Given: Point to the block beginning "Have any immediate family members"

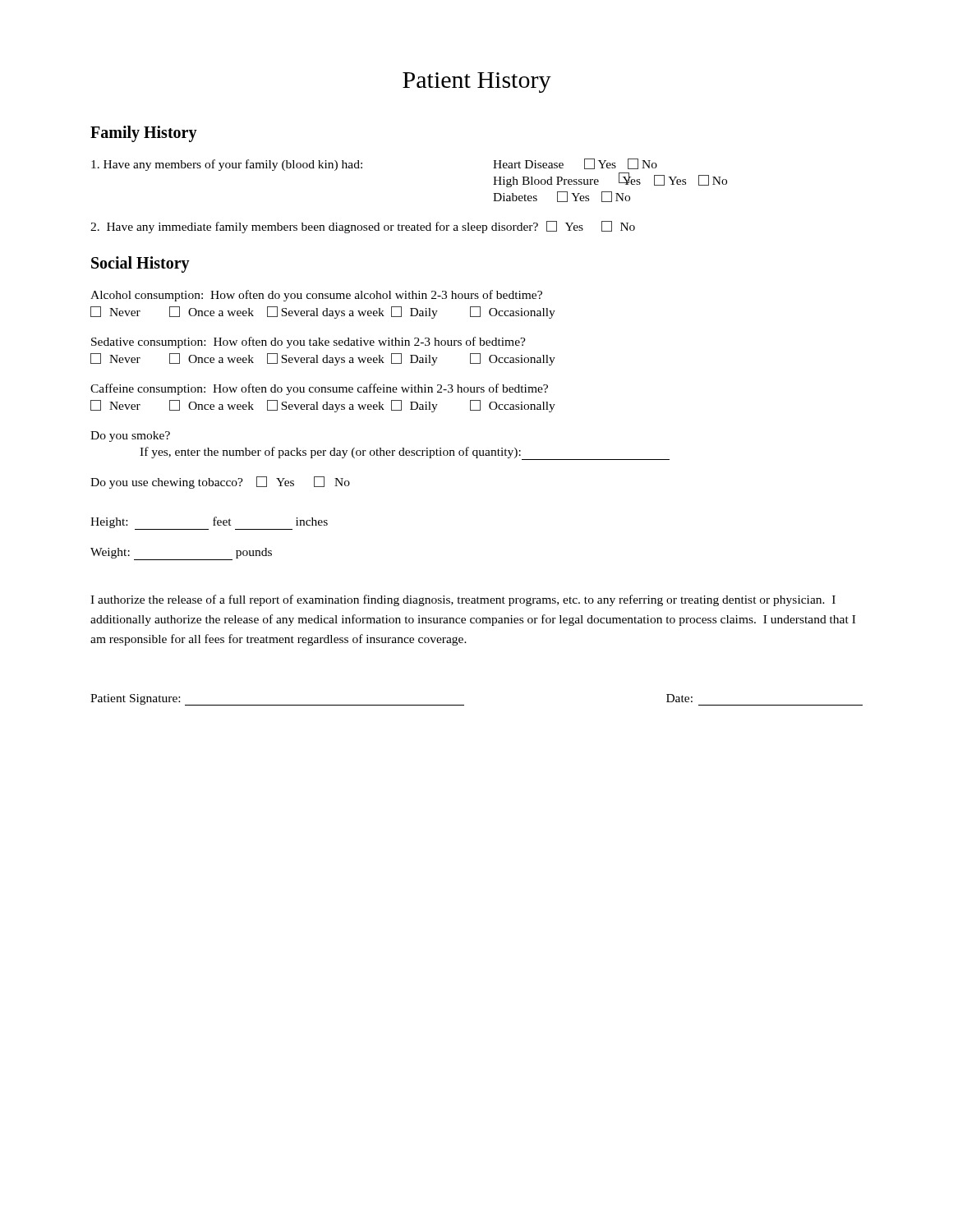Looking at the screenshot, I should [x=363, y=226].
